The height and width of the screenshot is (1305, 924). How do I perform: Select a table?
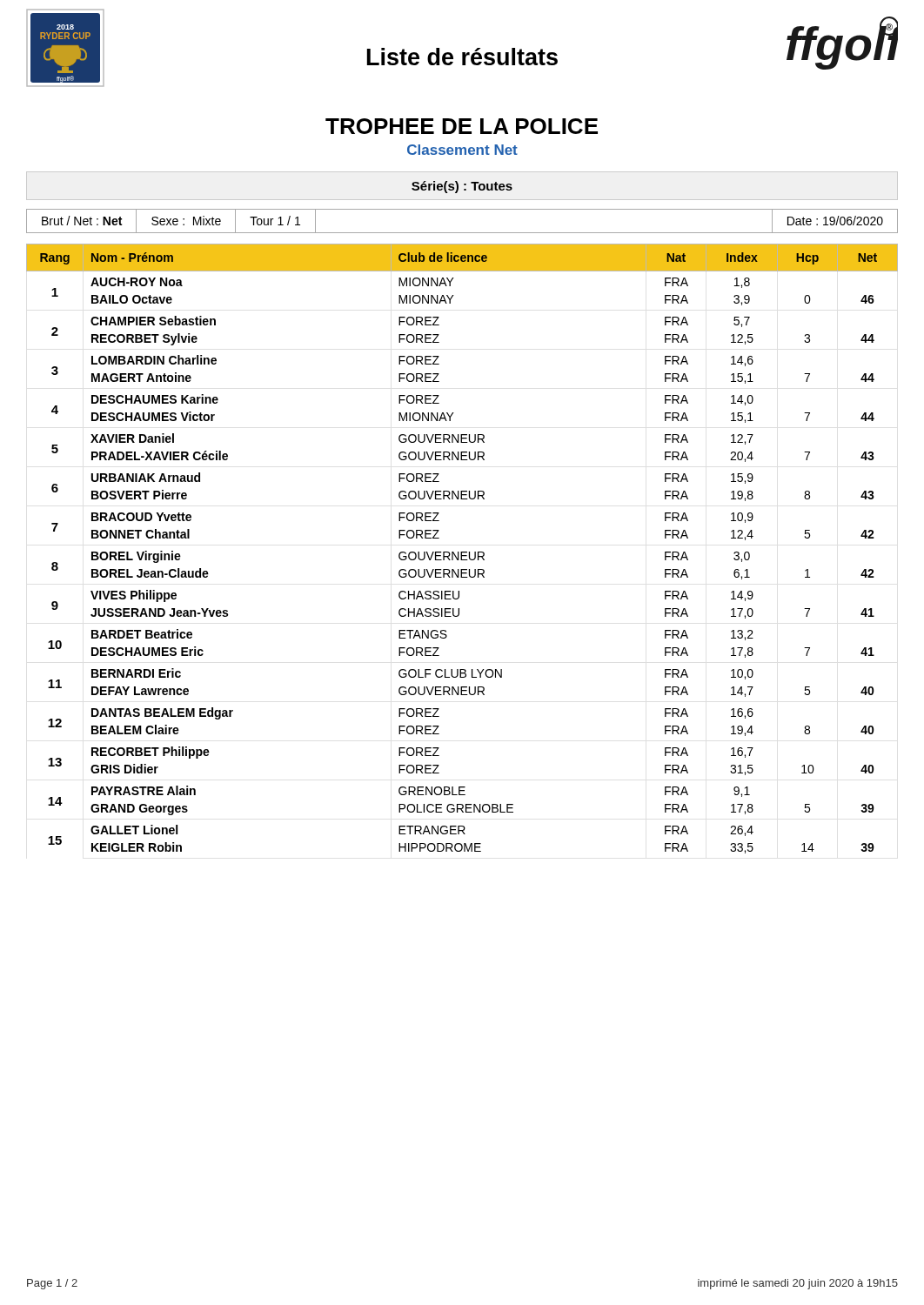point(462,551)
